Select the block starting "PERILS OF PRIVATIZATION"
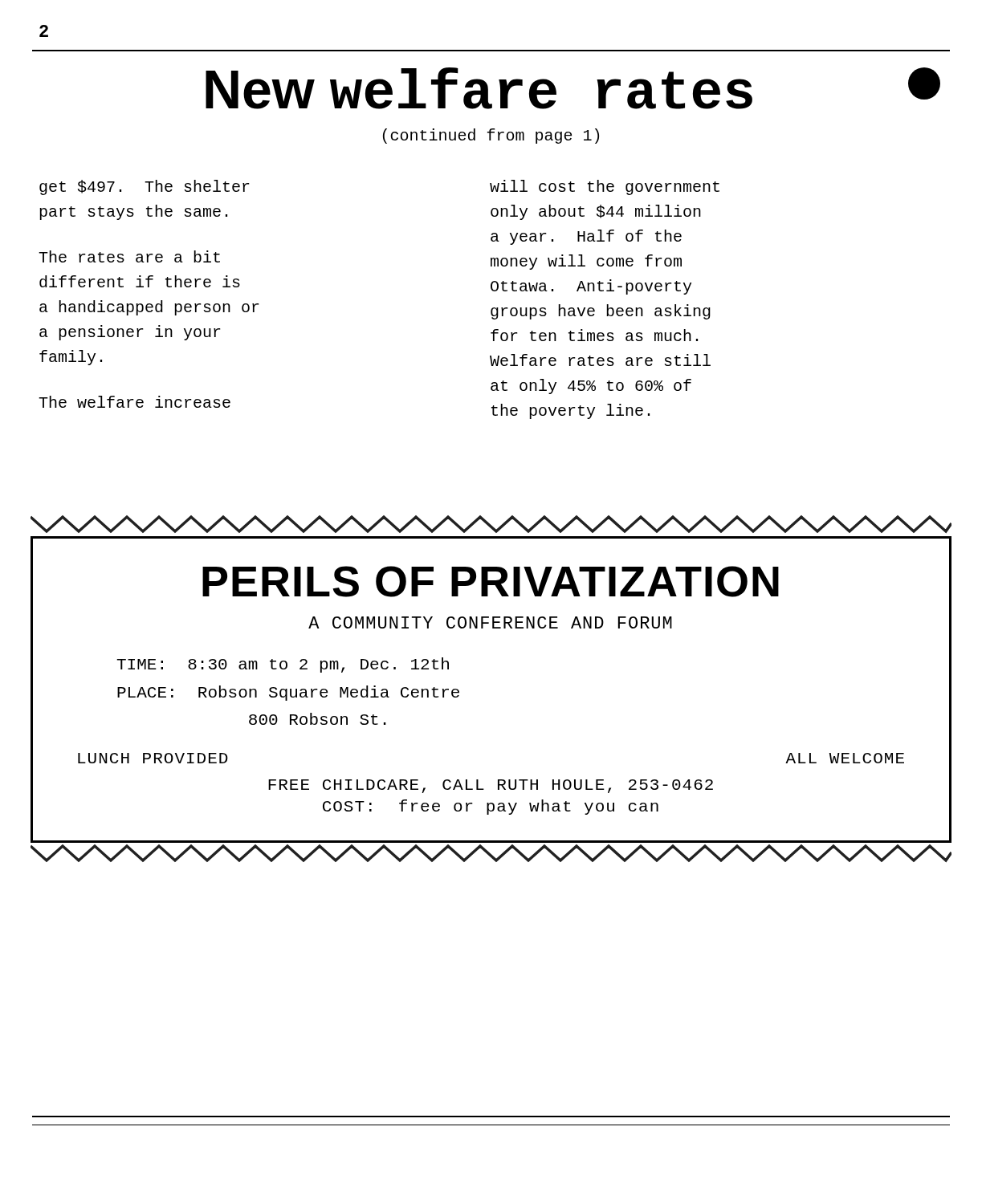982x1204 pixels. click(x=491, y=581)
